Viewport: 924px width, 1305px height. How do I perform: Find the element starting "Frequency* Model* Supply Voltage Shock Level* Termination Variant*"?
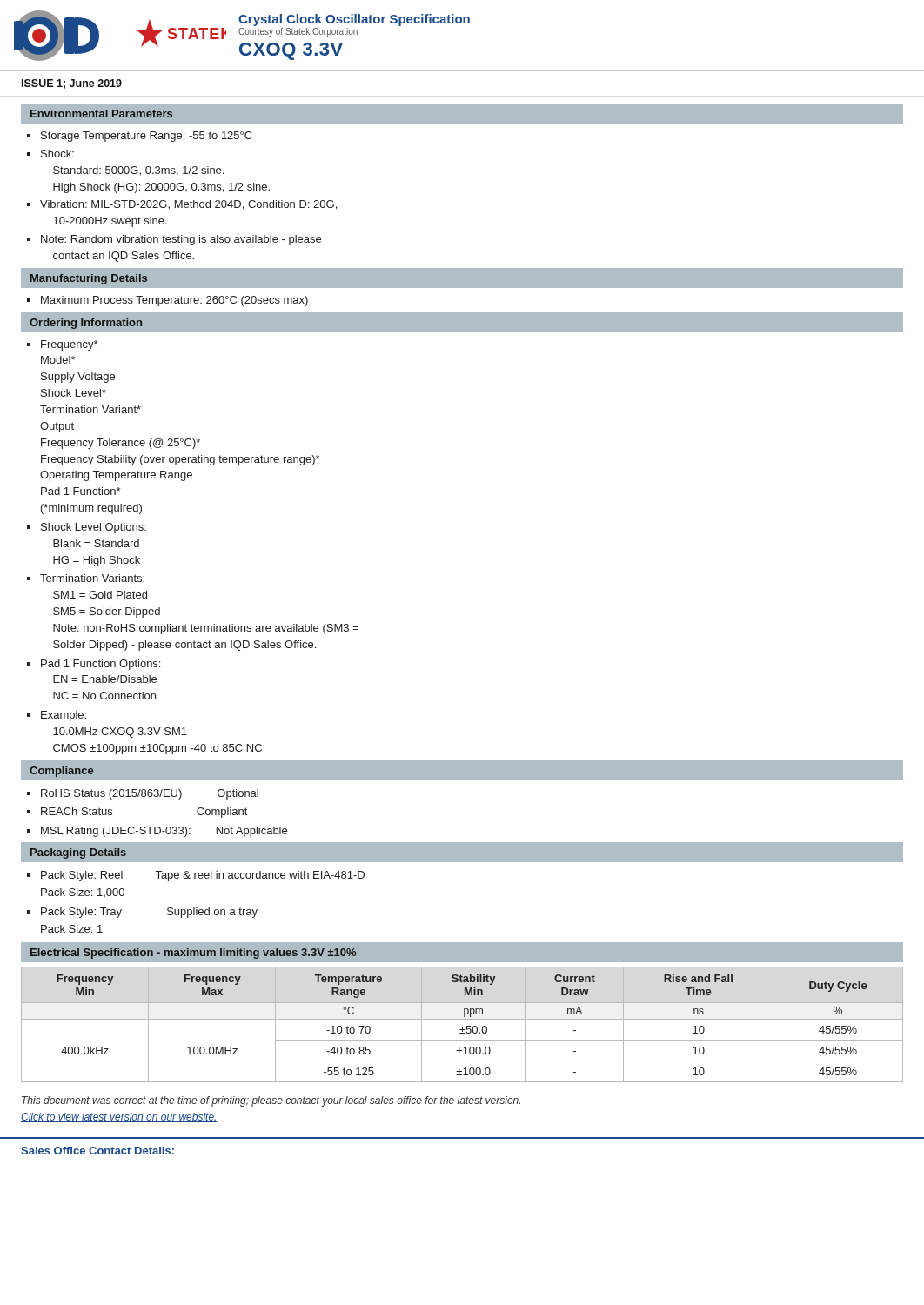[69, 345]
